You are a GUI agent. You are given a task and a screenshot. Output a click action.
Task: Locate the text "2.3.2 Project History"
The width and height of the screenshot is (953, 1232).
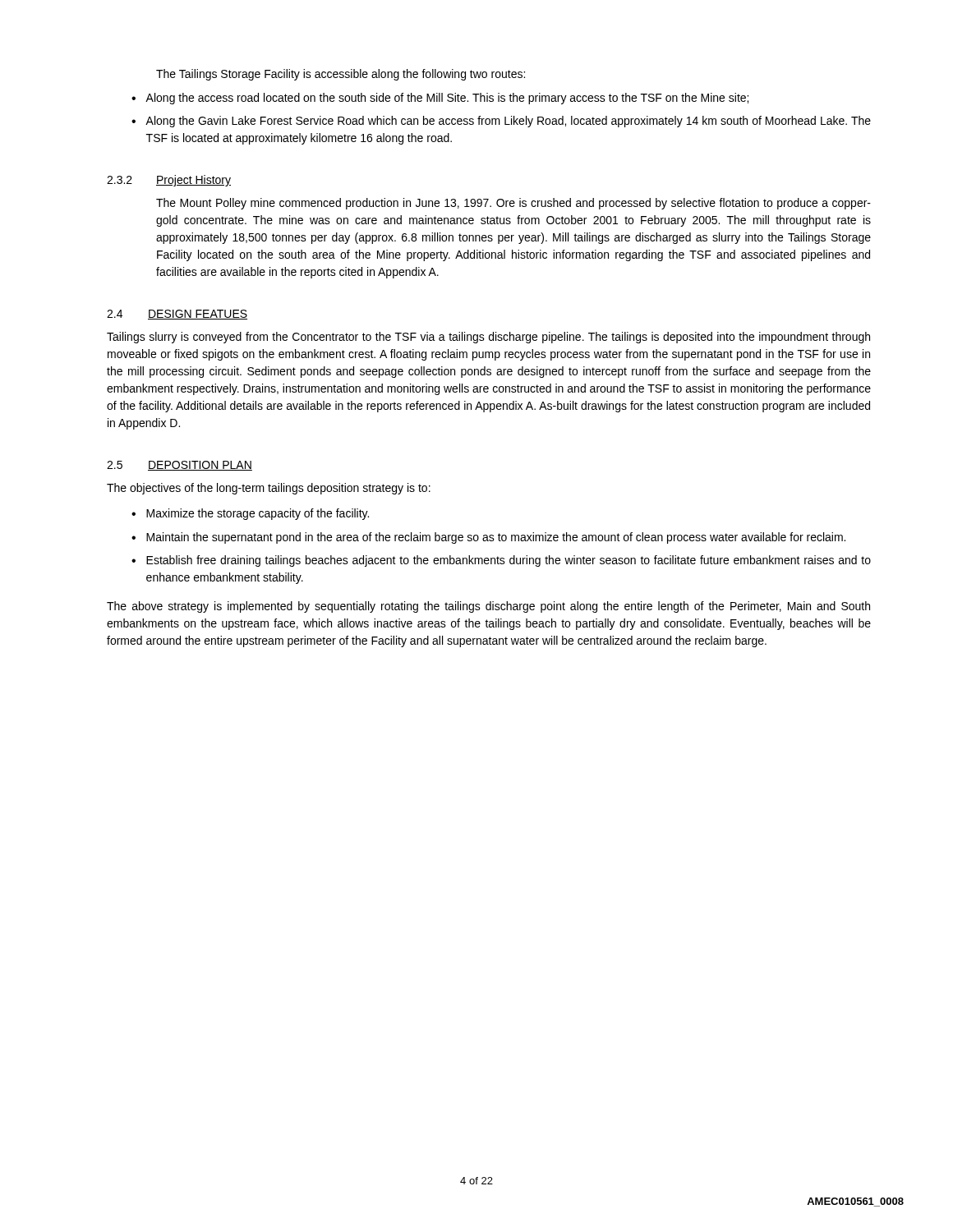pyautogui.click(x=169, y=180)
